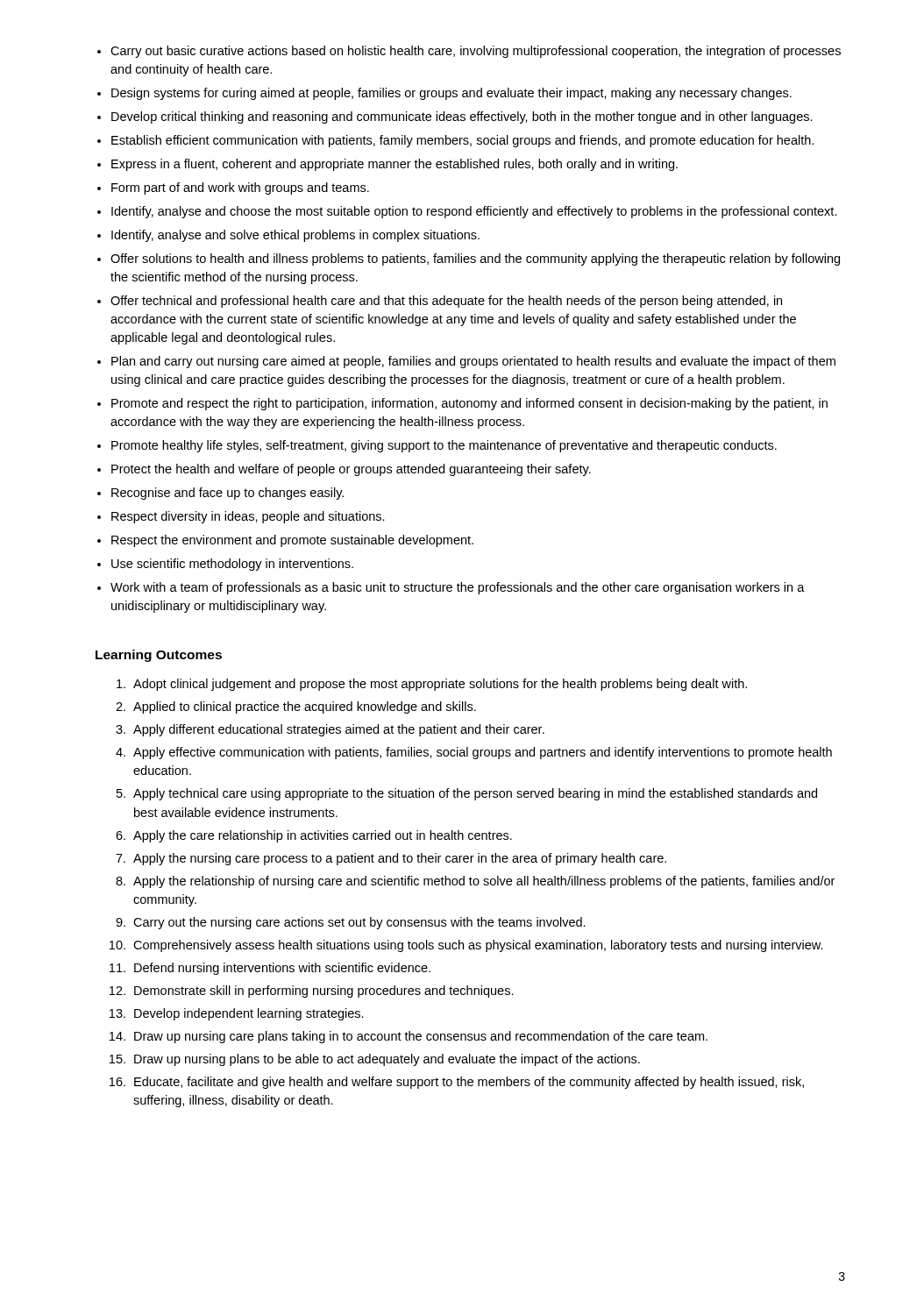Click on the text block starting "Establish efficient communication with patients,"

click(463, 140)
